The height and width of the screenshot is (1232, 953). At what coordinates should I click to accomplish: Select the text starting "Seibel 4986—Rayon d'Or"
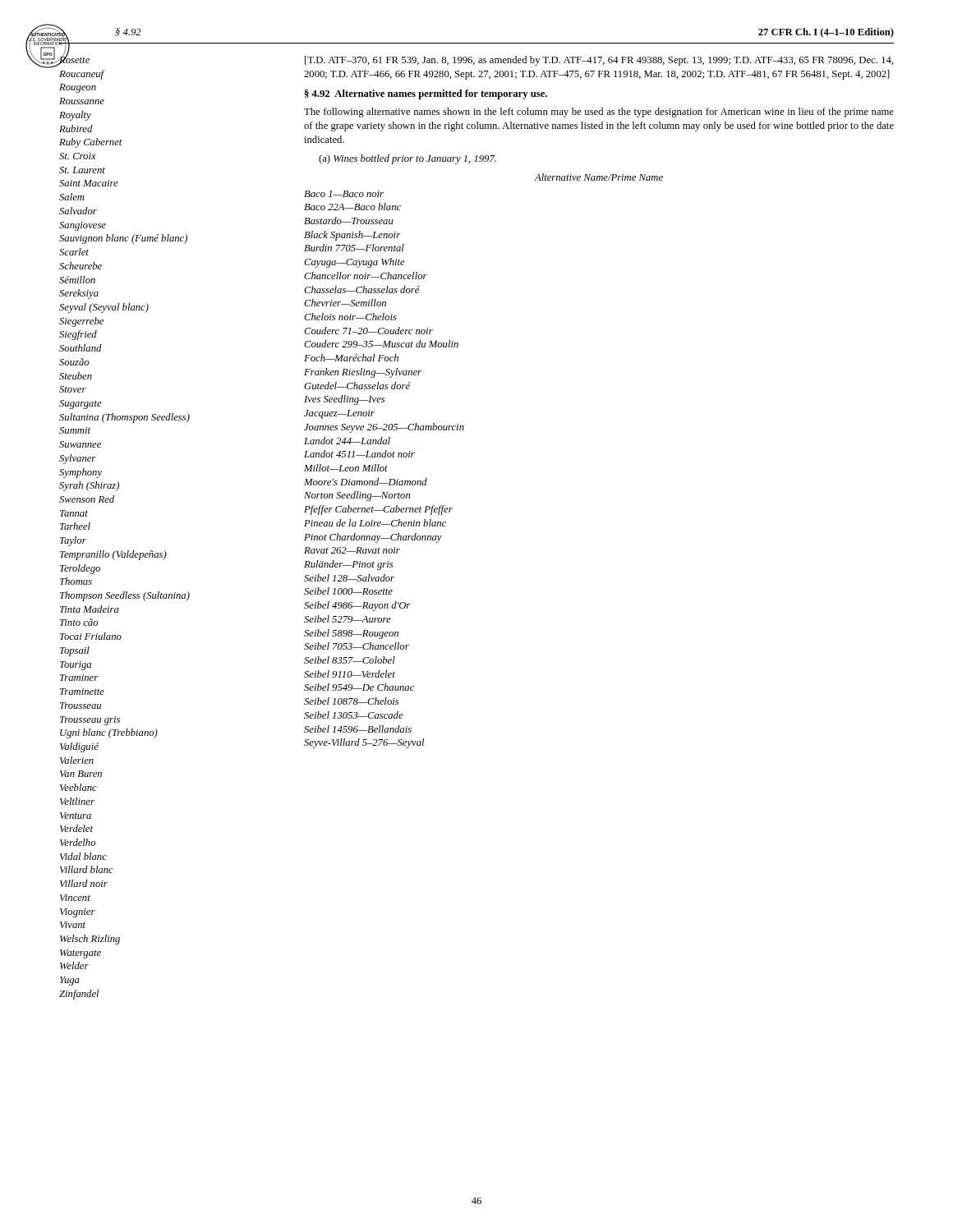pos(357,606)
